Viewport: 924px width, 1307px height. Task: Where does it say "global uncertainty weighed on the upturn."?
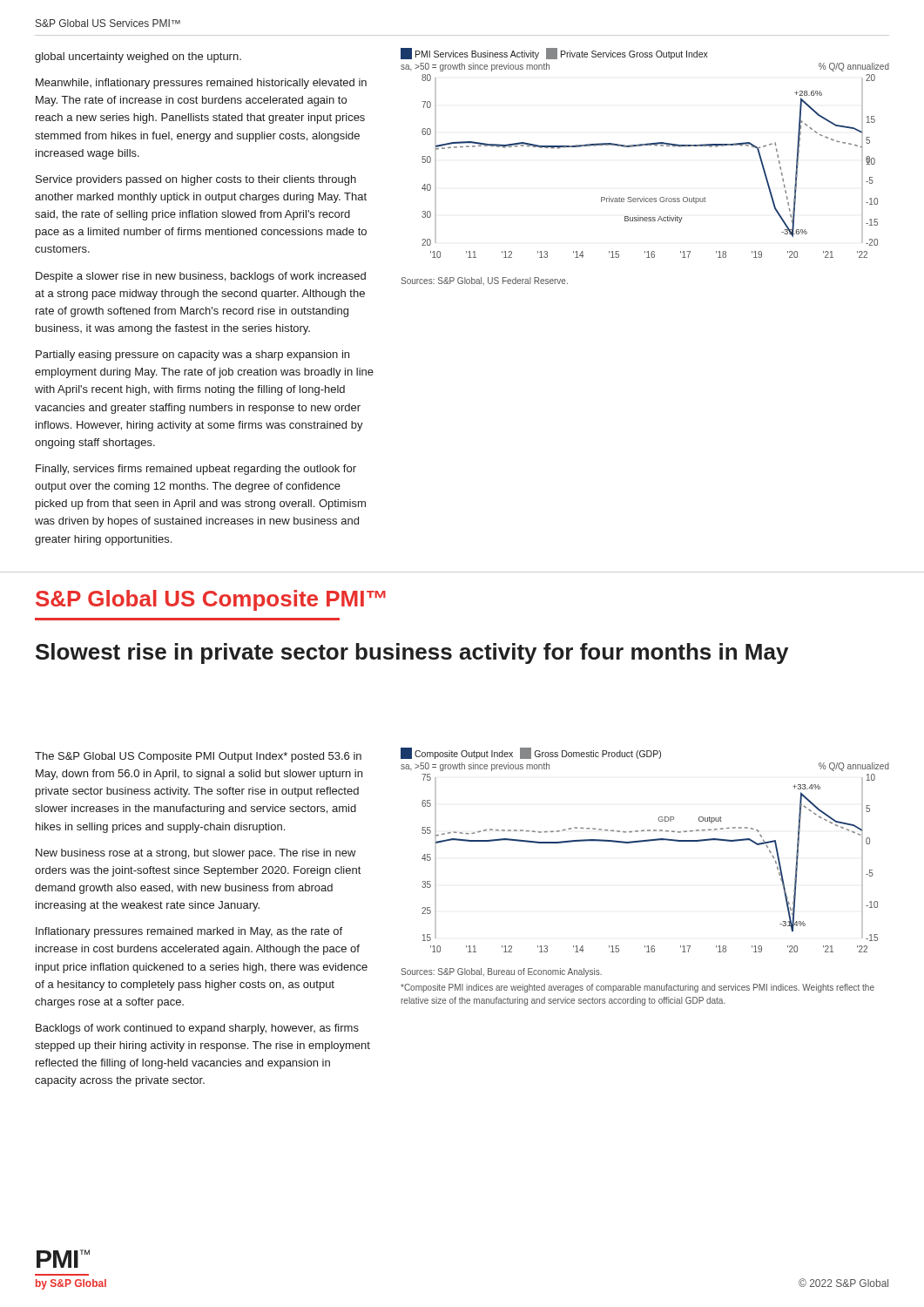[x=138, y=56]
